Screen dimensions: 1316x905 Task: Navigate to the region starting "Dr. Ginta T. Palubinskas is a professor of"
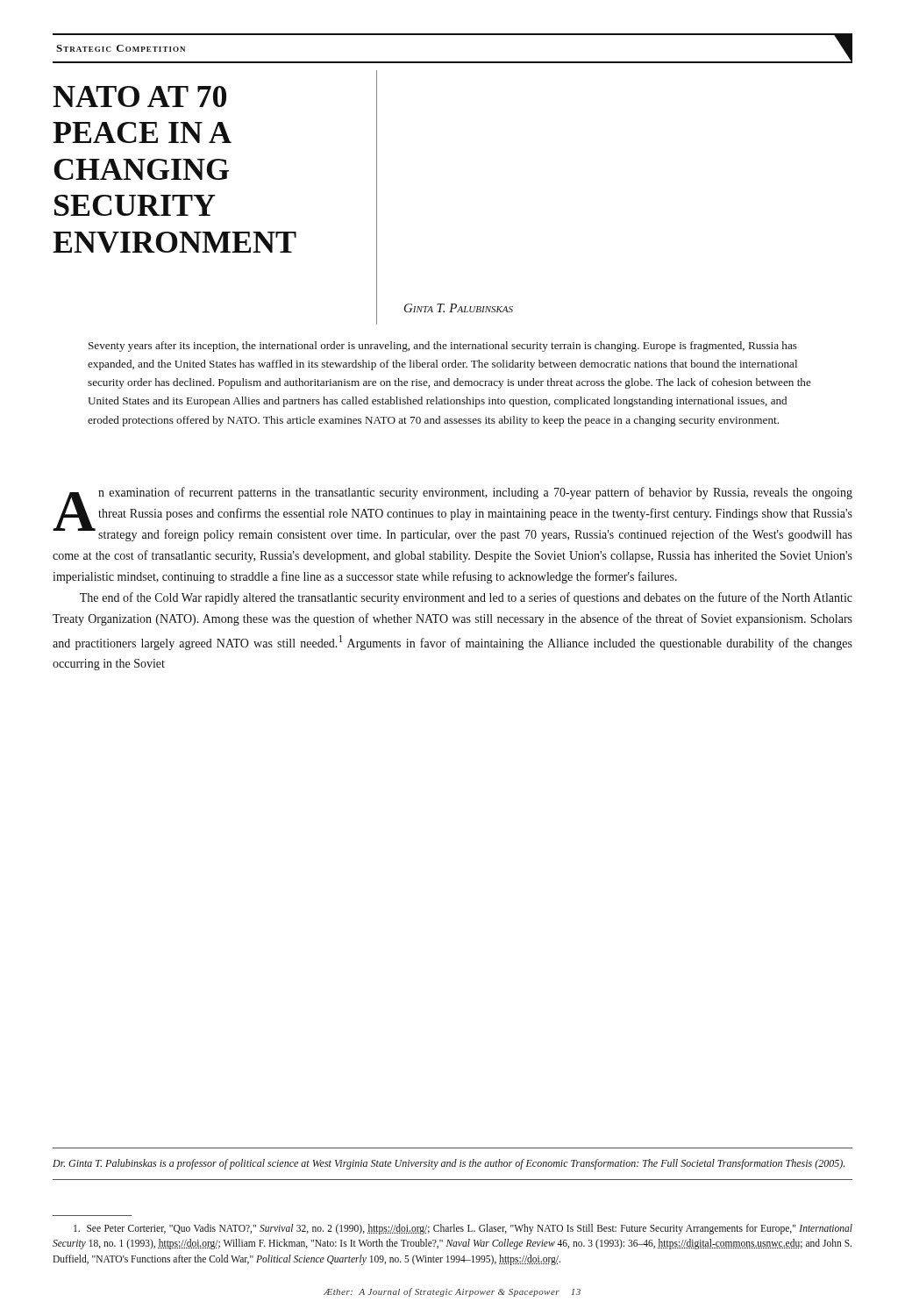coord(452,1164)
